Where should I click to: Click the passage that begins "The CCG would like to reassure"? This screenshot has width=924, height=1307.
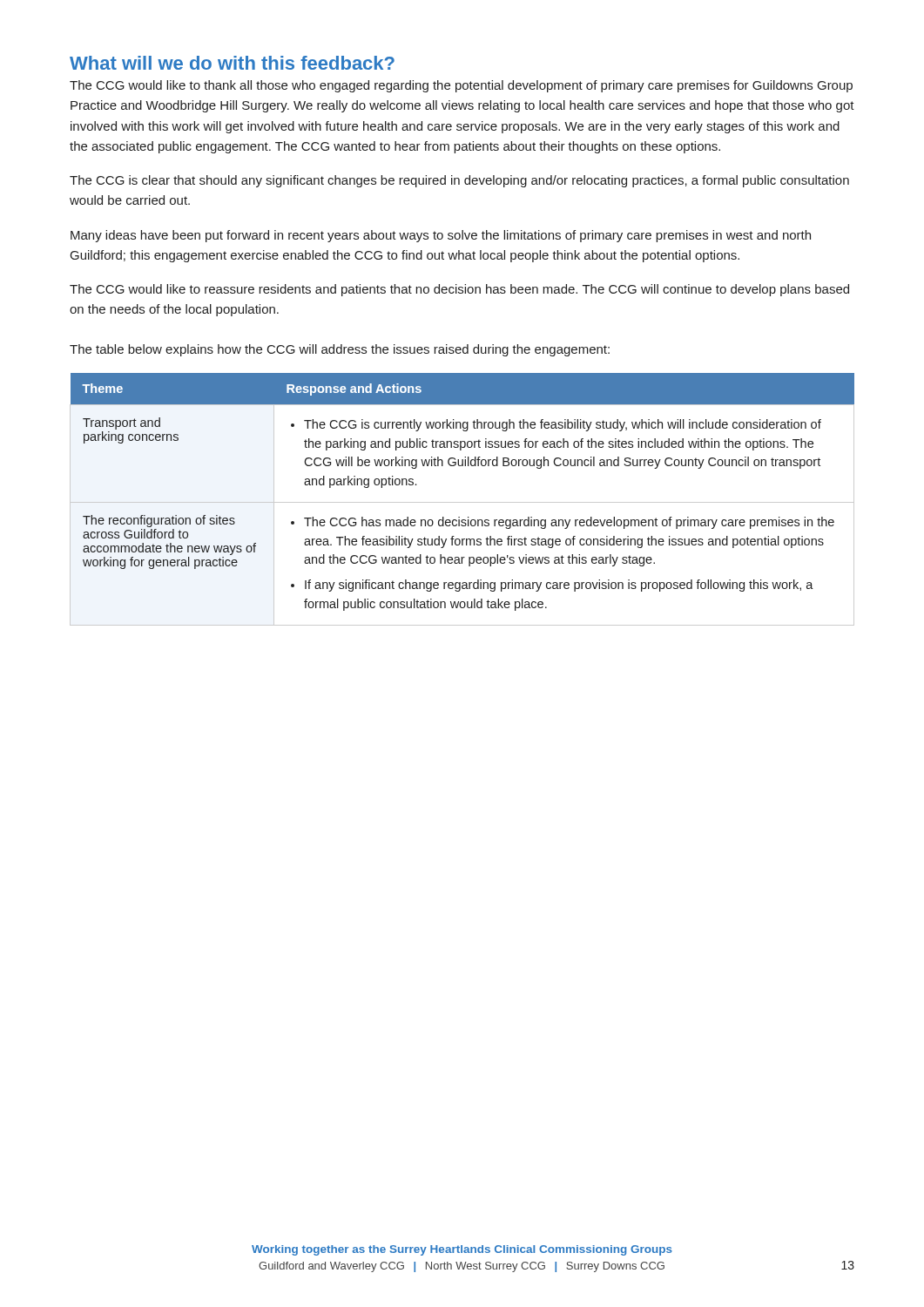pos(460,299)
